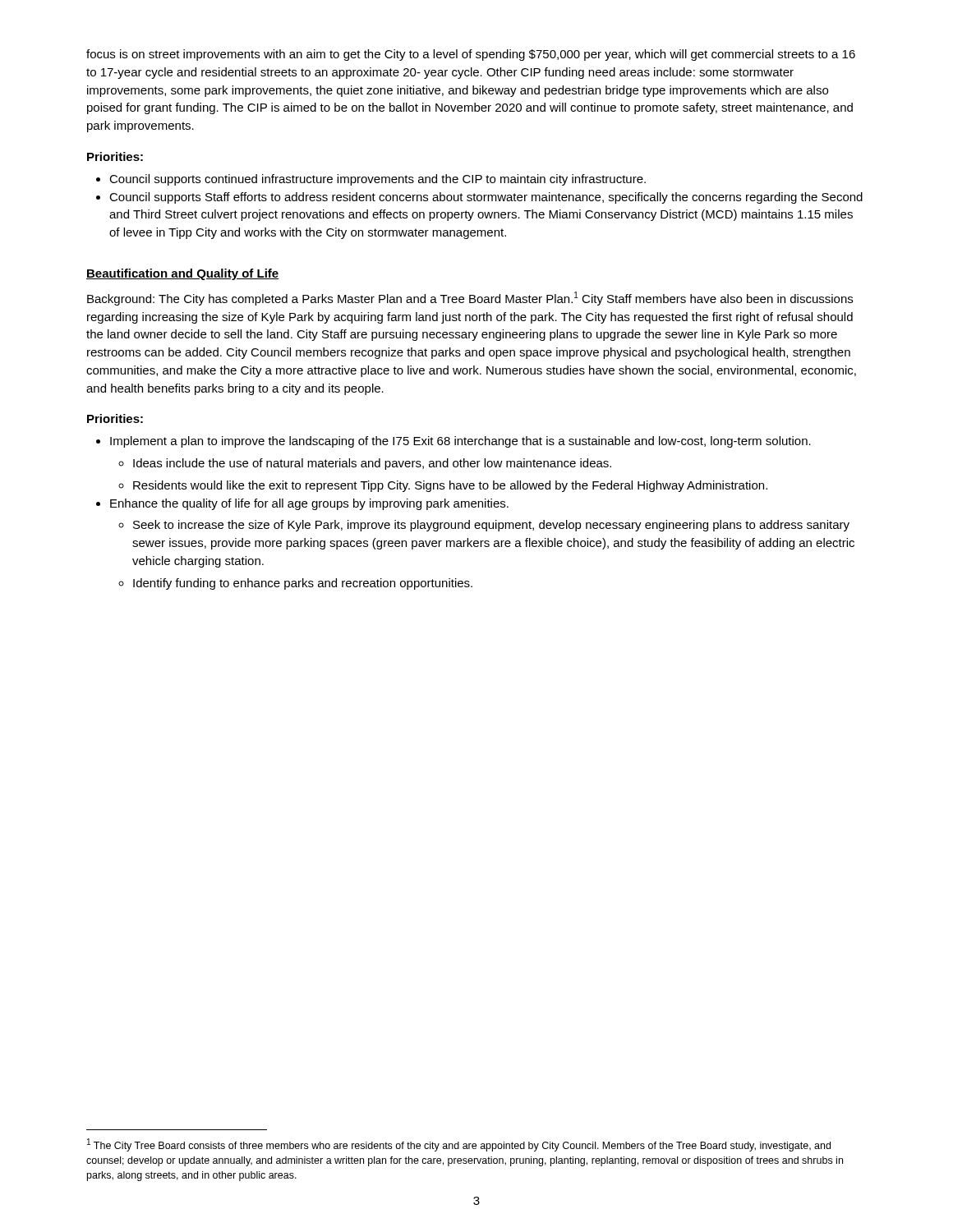The image size is (953, 1232).
Task: Find the block on this page that starts "1 The City Tree Board consists of"
Action: point(465,1155)
